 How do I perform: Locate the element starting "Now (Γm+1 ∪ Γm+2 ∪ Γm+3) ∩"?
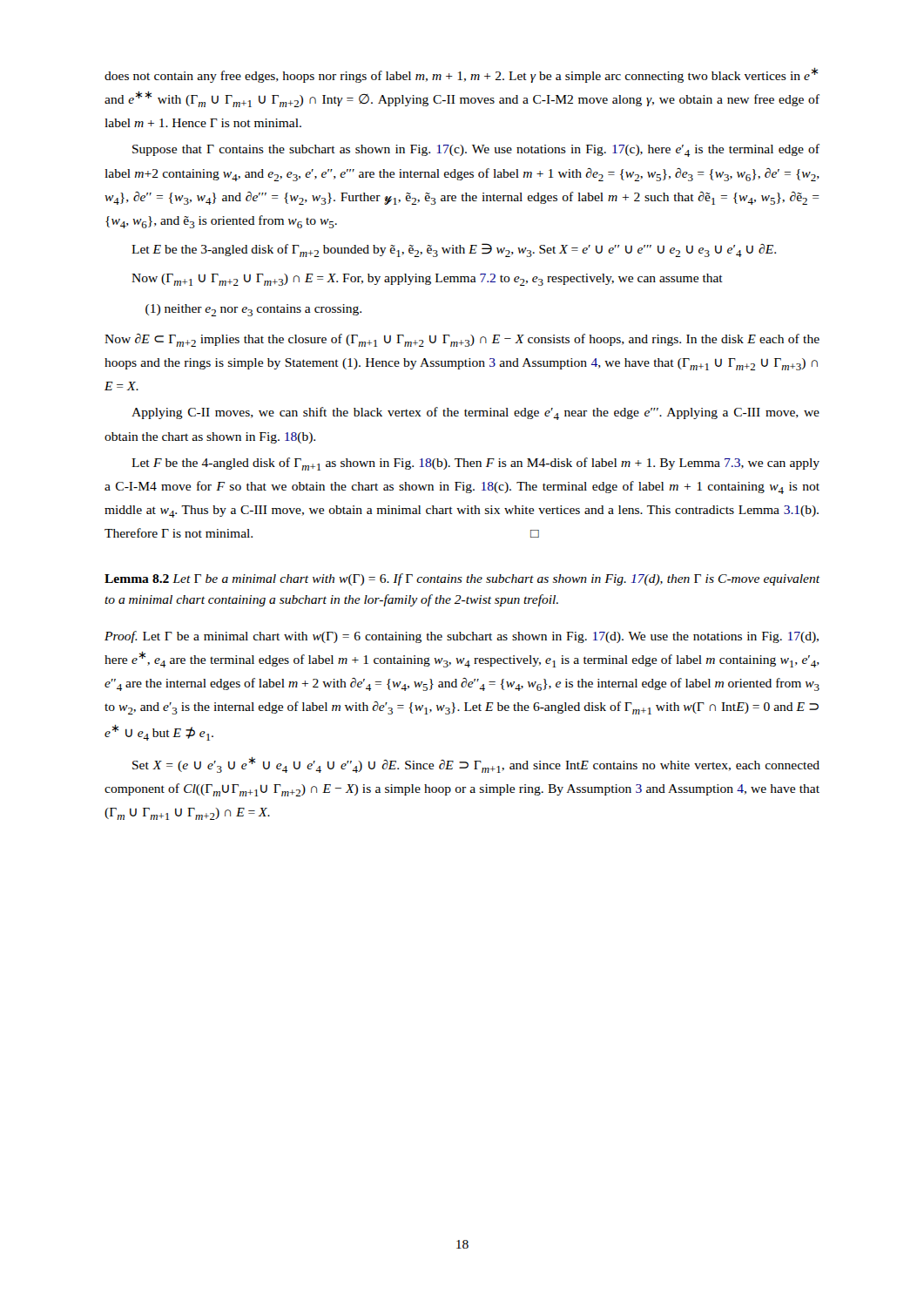[462, 279]
